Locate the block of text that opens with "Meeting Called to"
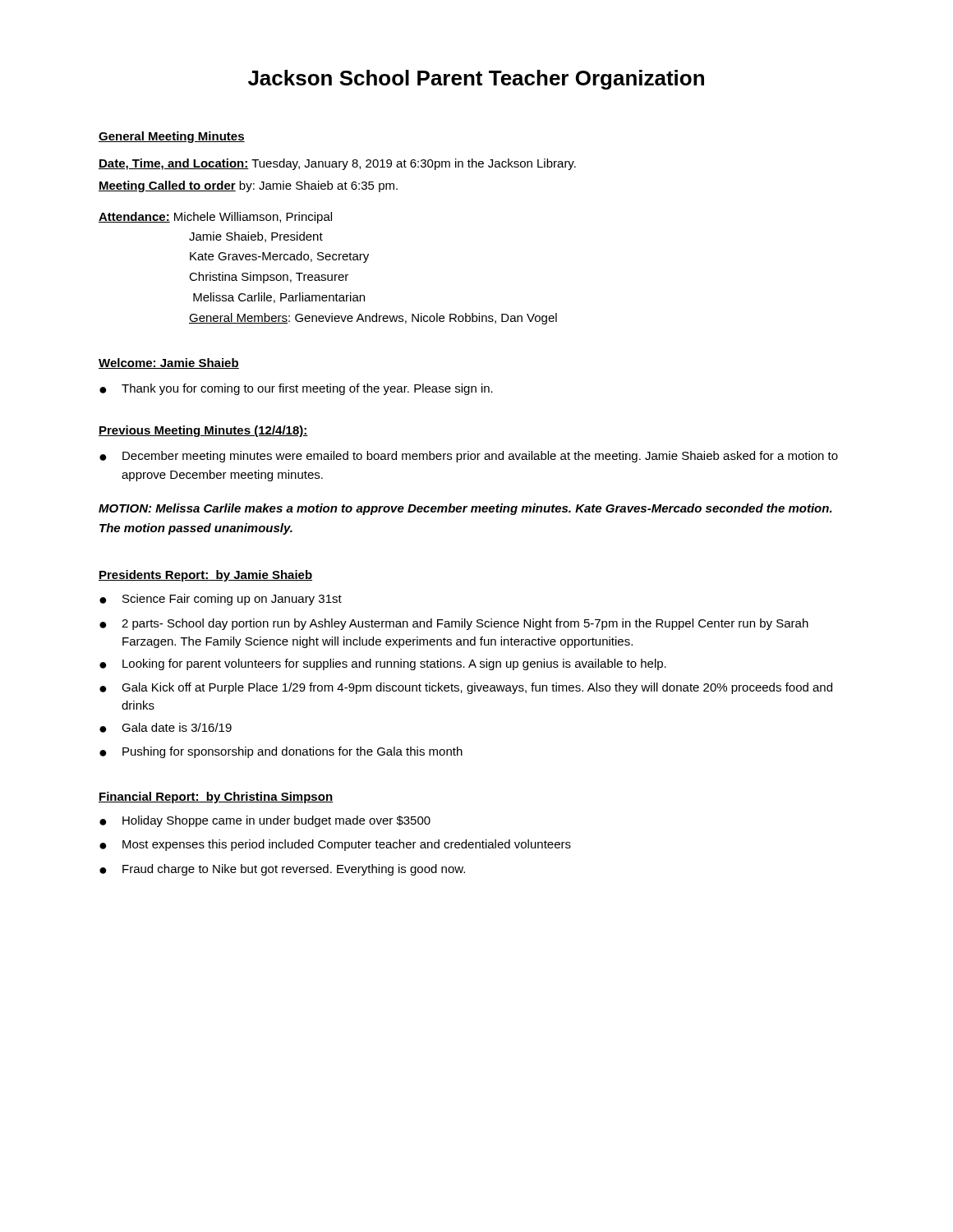Viewport: 953px width, 1232px height. [x=249, y=185]
